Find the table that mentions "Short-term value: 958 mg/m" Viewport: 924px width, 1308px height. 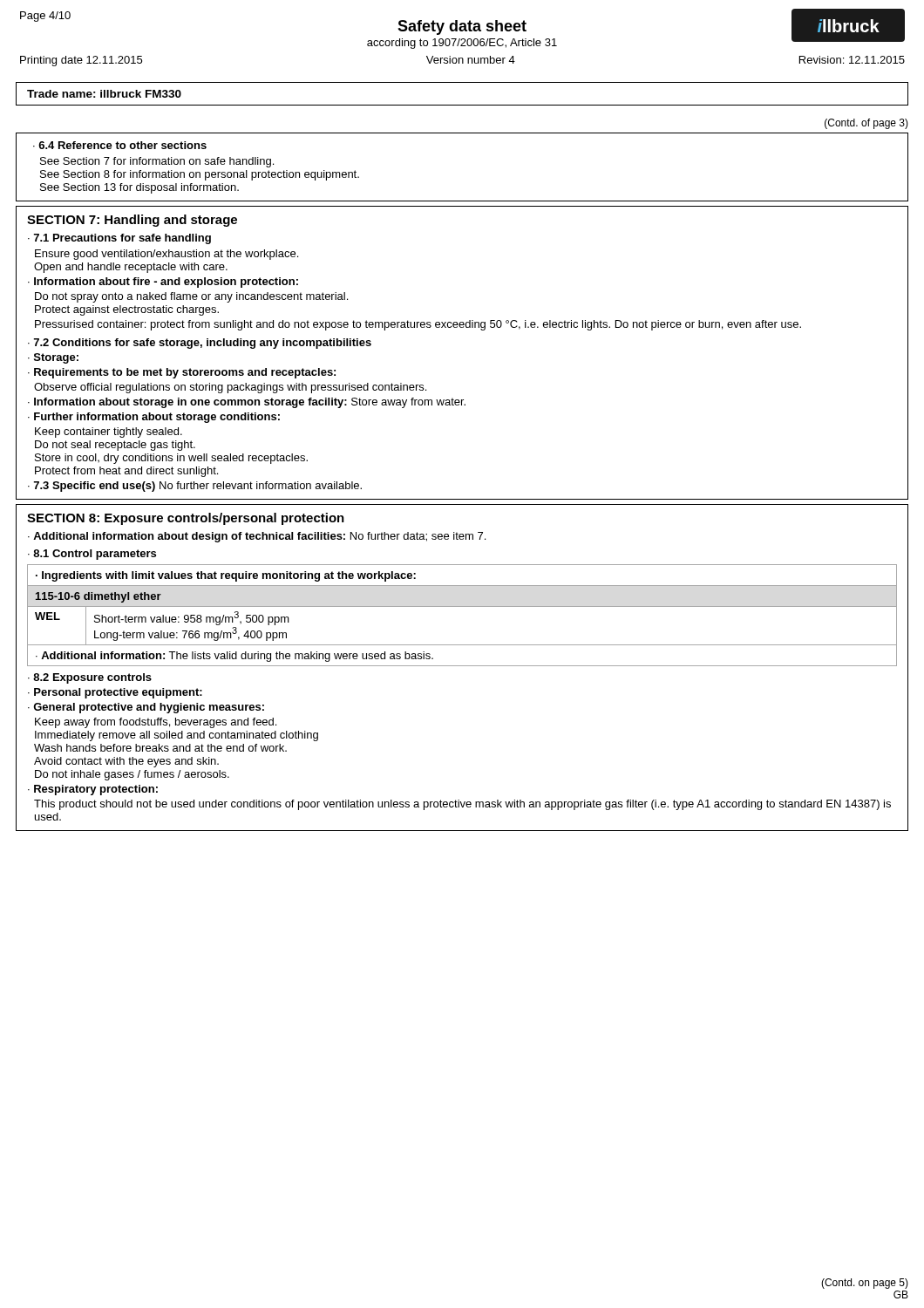tap(462, 615)
